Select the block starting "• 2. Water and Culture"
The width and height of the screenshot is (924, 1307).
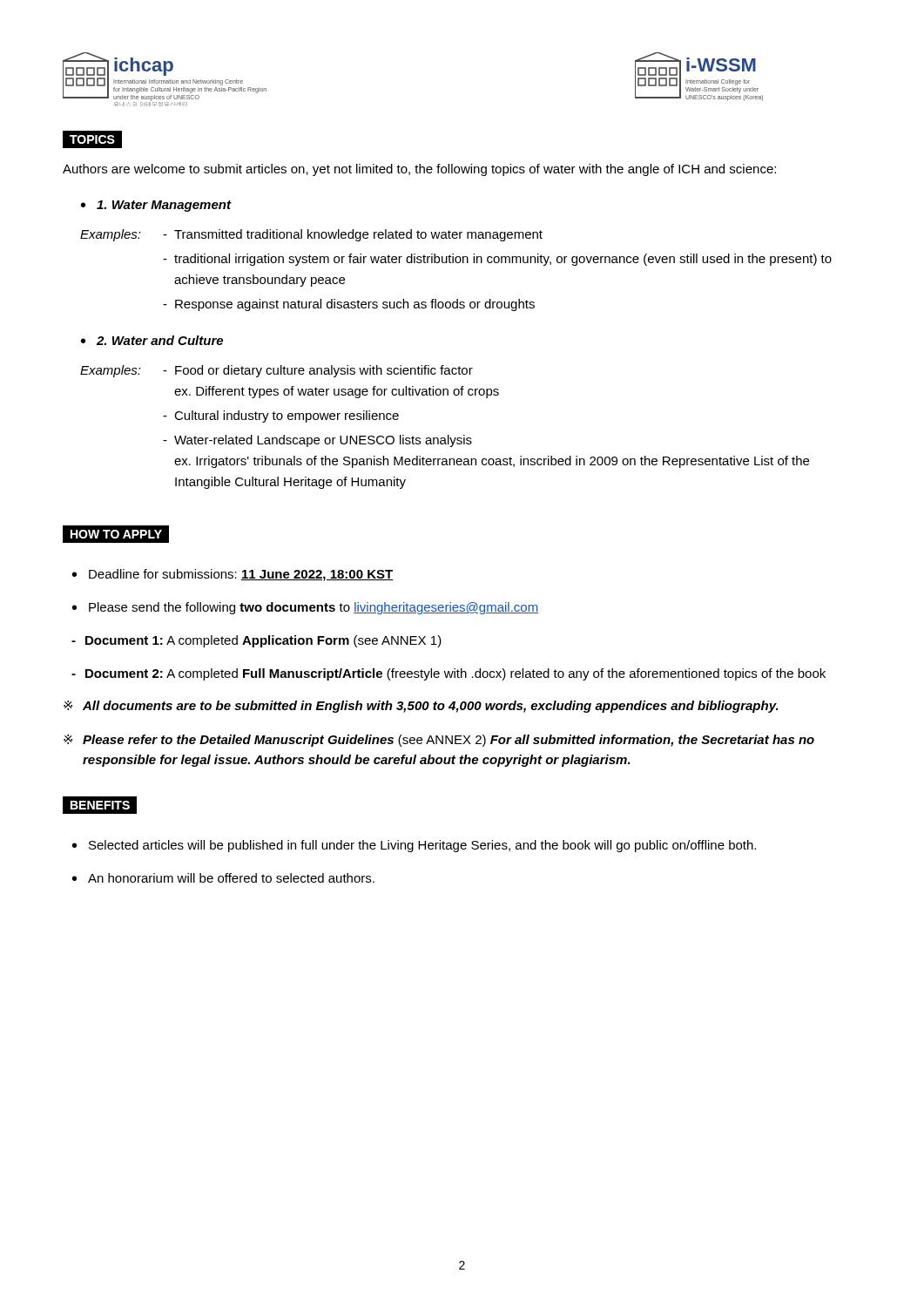152,341
